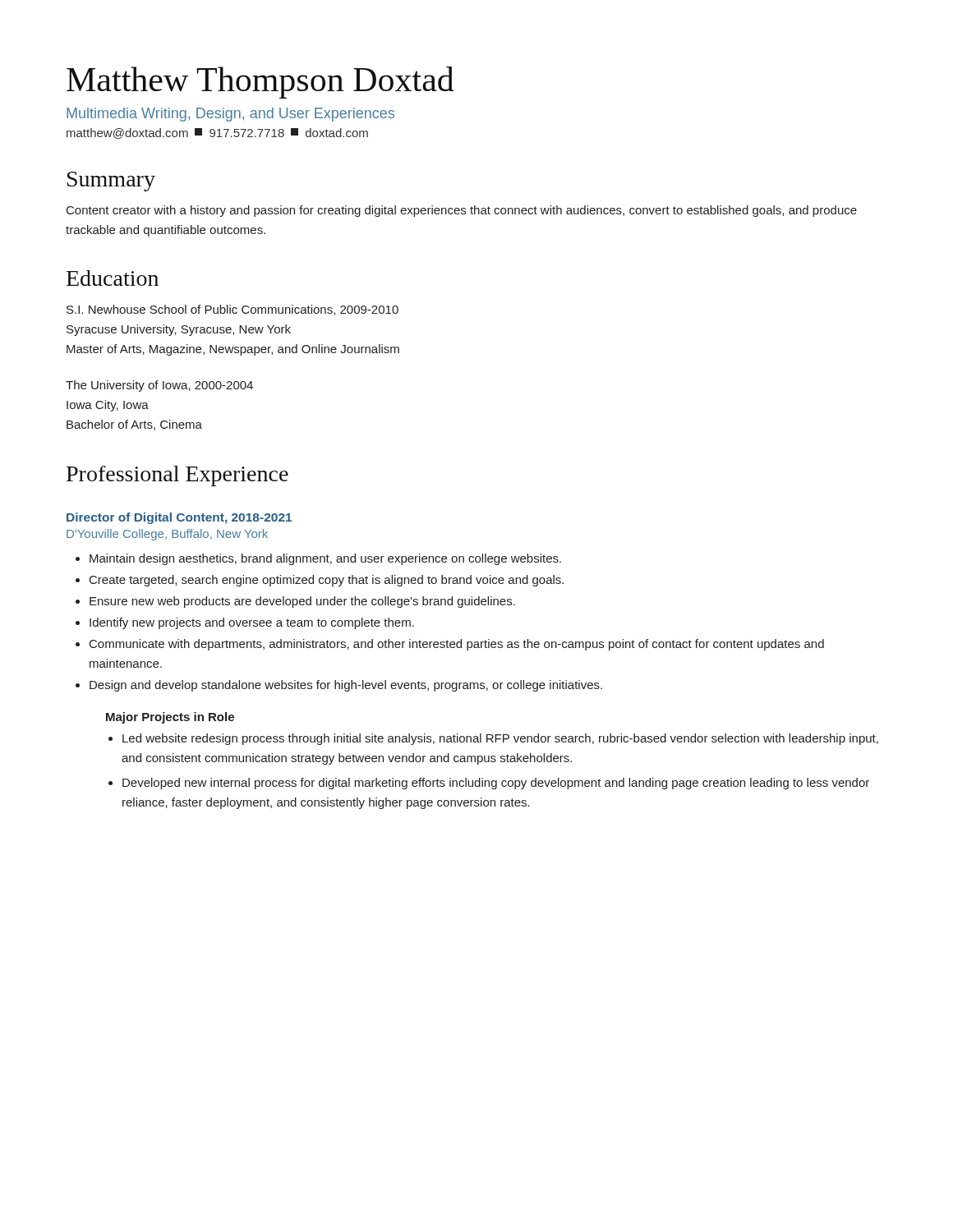Click the passage that begins "S.I. Newhouse School of Public Communications, 2009-2010"

click(232, 310)
